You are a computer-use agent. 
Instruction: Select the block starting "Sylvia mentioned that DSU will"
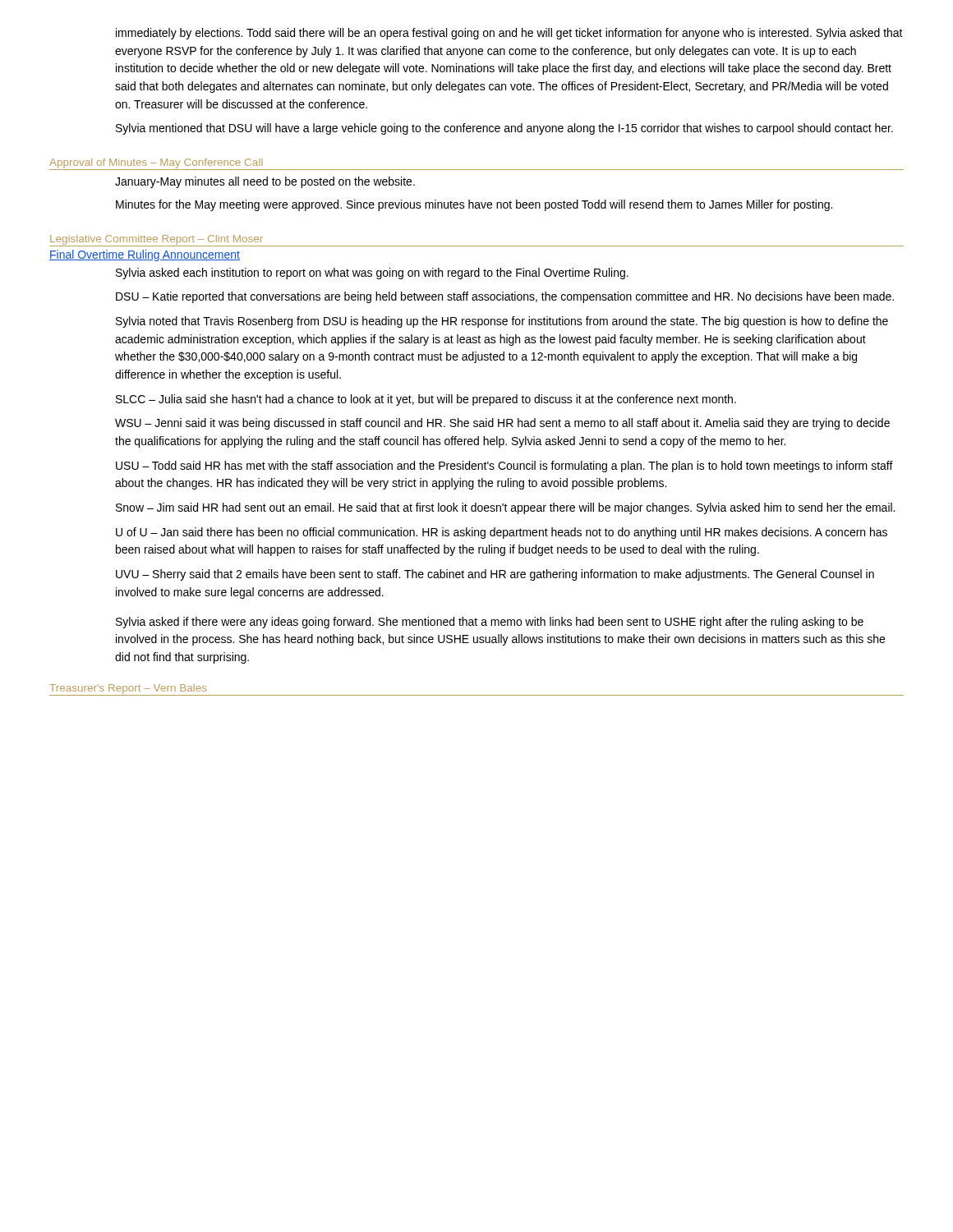tap(504, 128)
